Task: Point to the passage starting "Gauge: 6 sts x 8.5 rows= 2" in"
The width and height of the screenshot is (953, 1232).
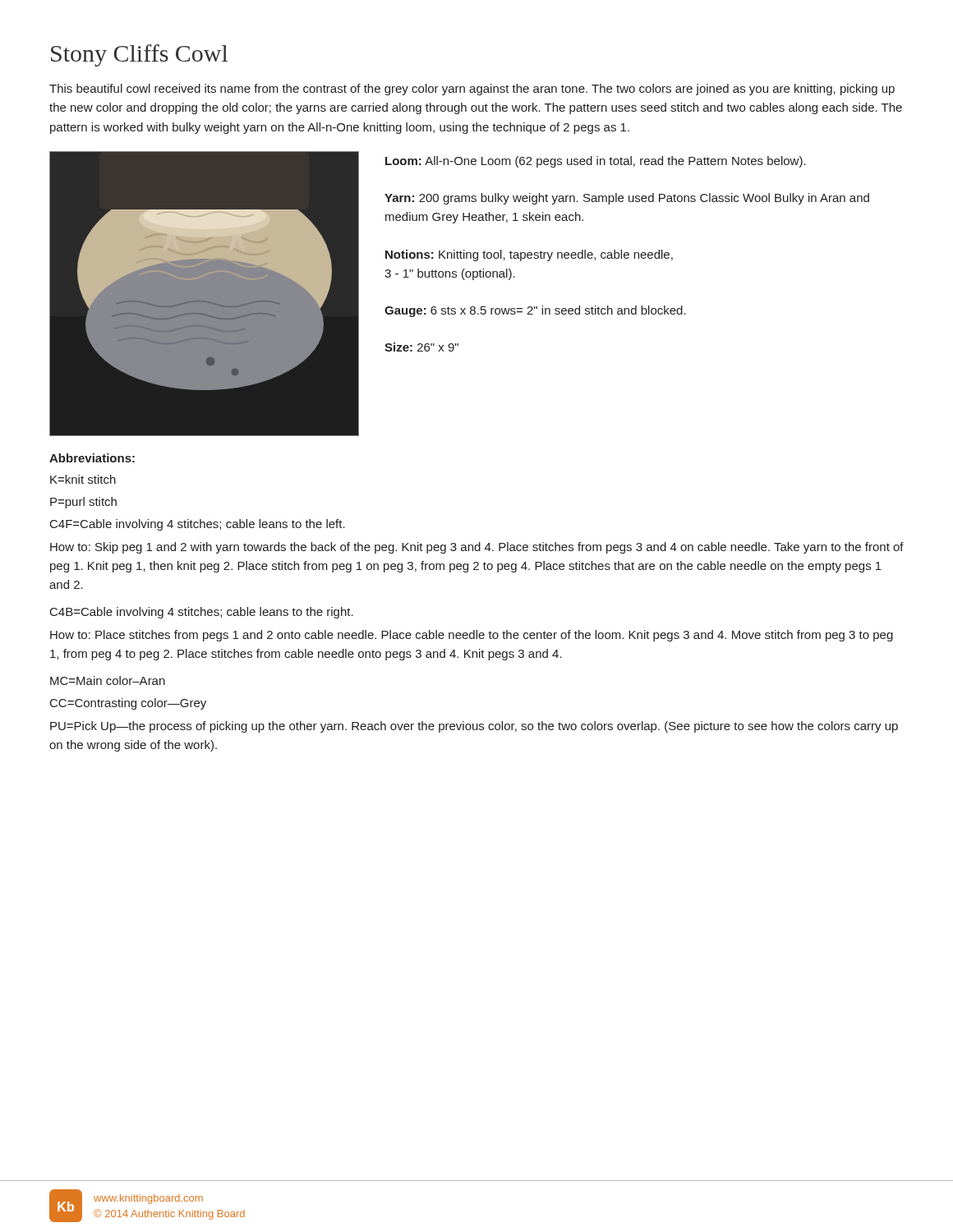Action: 644,310
